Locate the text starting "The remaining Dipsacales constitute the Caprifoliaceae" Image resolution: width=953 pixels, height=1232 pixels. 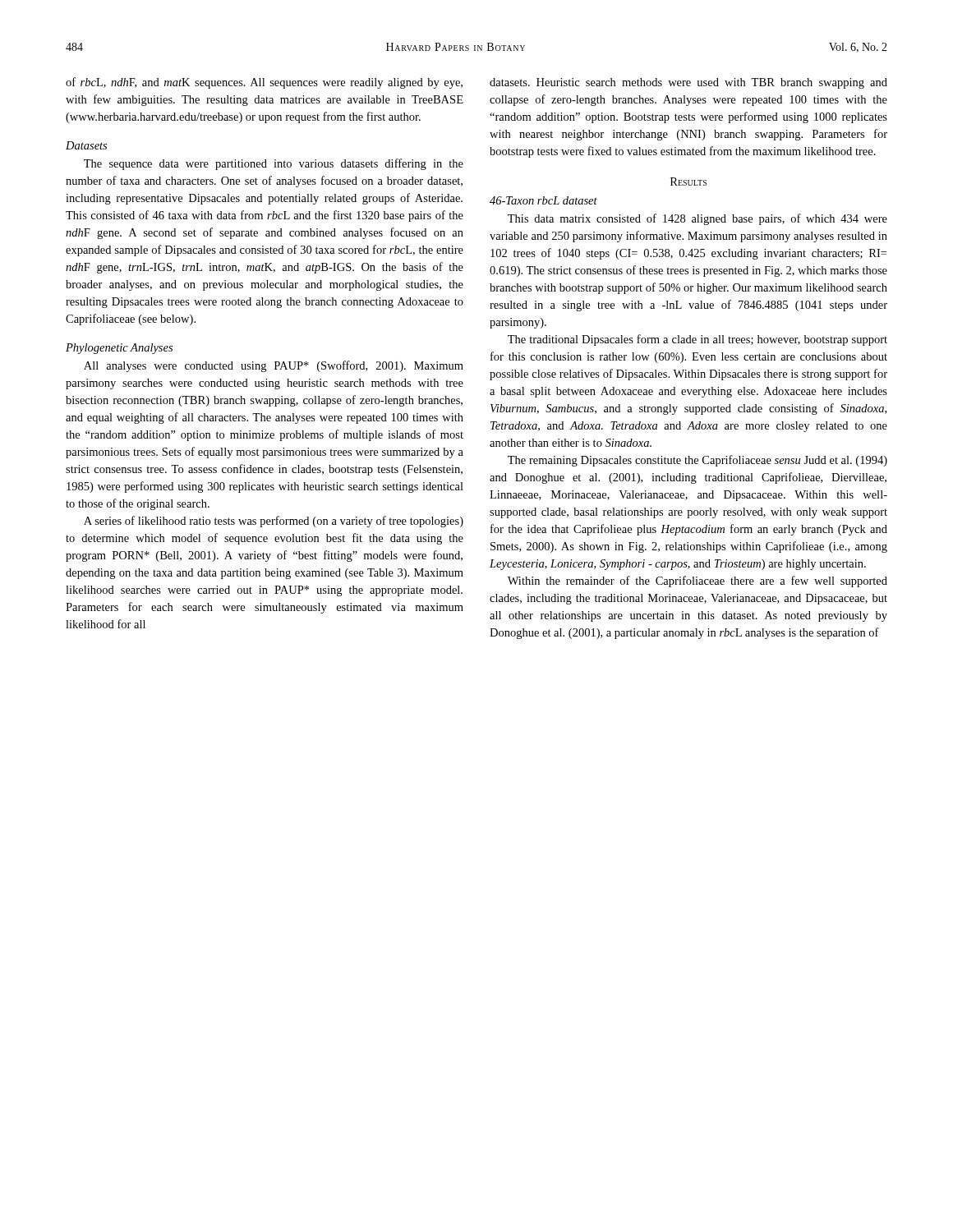tap(688, 512)
